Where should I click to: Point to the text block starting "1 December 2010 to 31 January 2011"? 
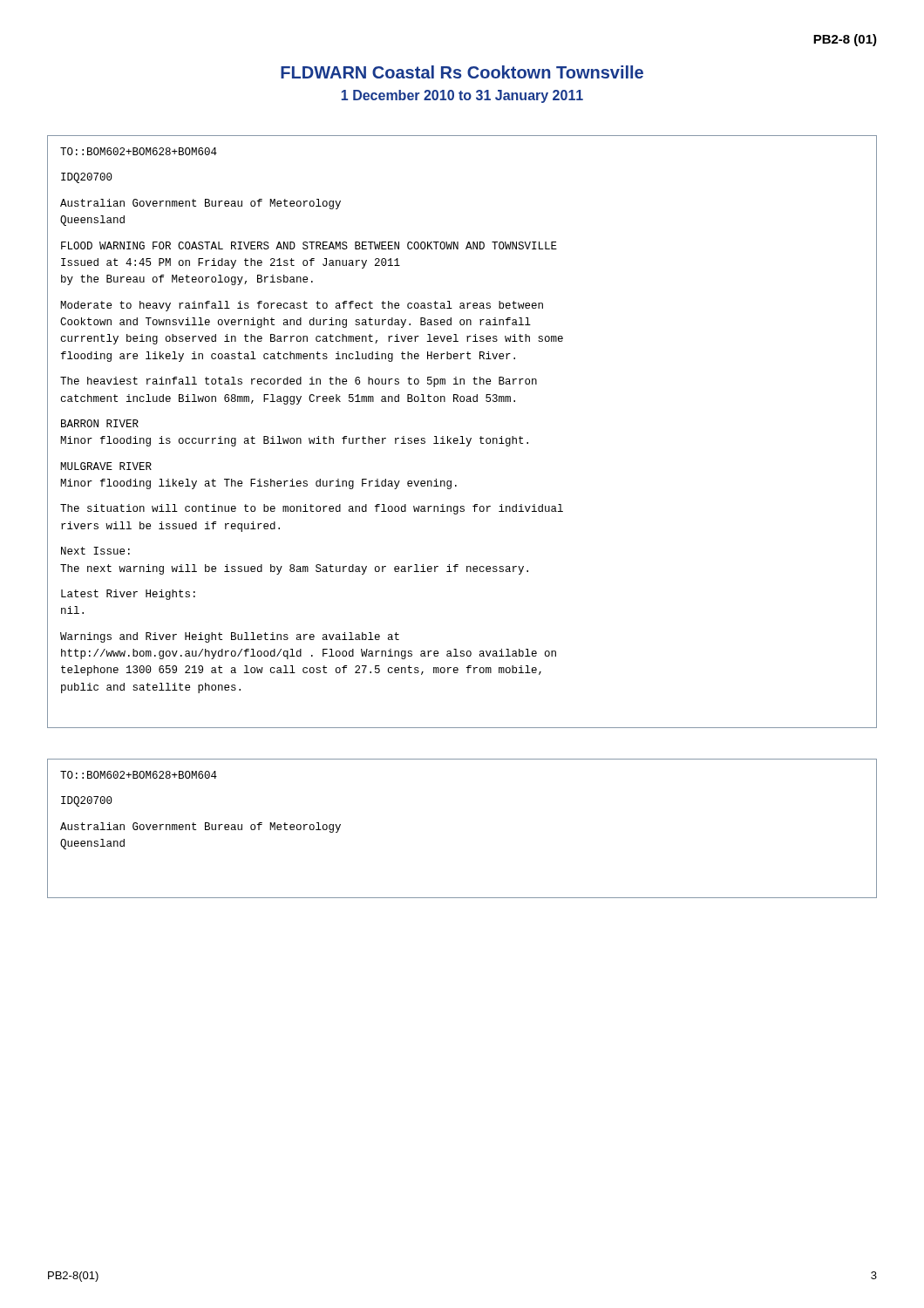click(462, 95)
